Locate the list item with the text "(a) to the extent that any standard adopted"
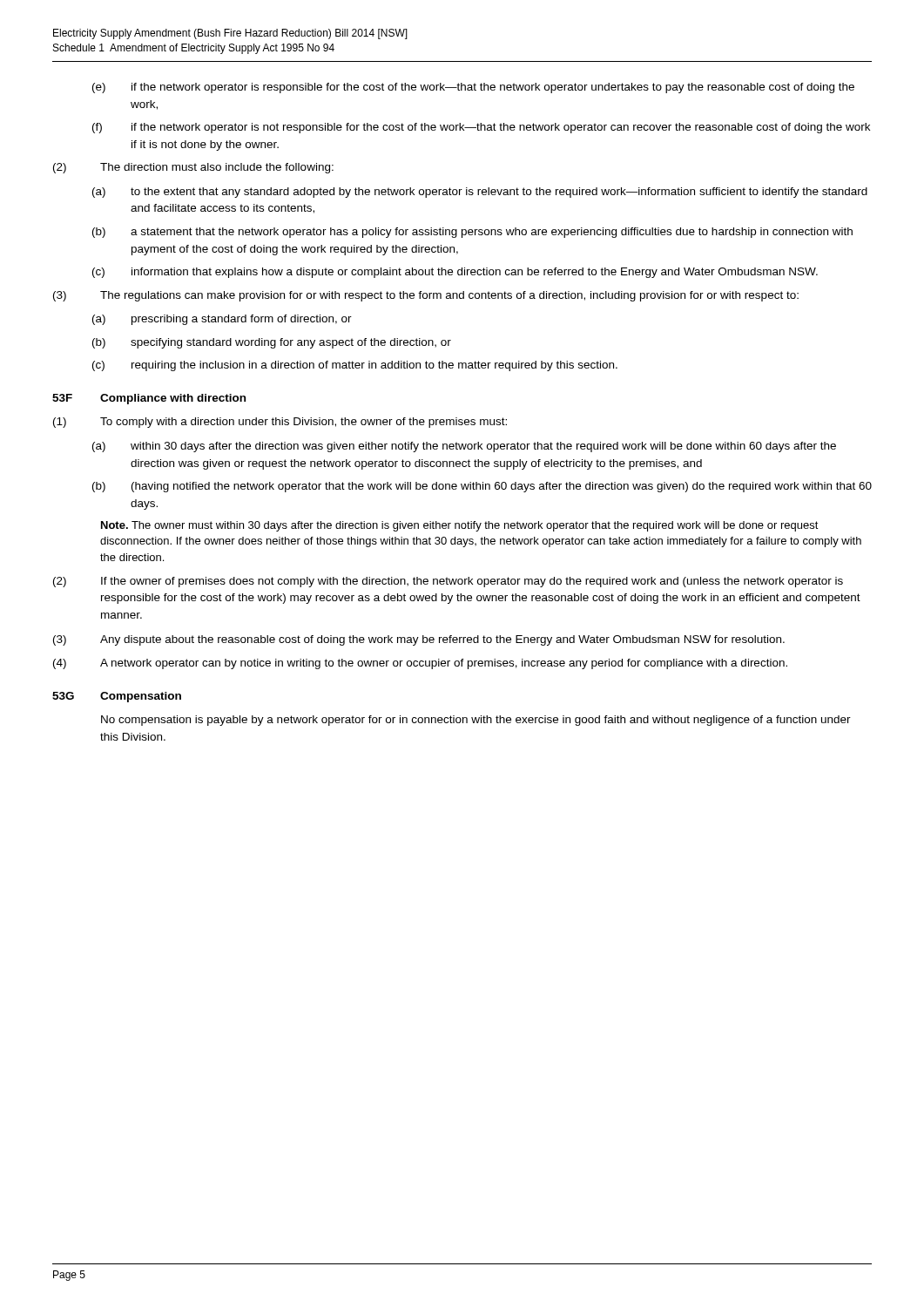The image size is (924, 1307). coord(462,200)
